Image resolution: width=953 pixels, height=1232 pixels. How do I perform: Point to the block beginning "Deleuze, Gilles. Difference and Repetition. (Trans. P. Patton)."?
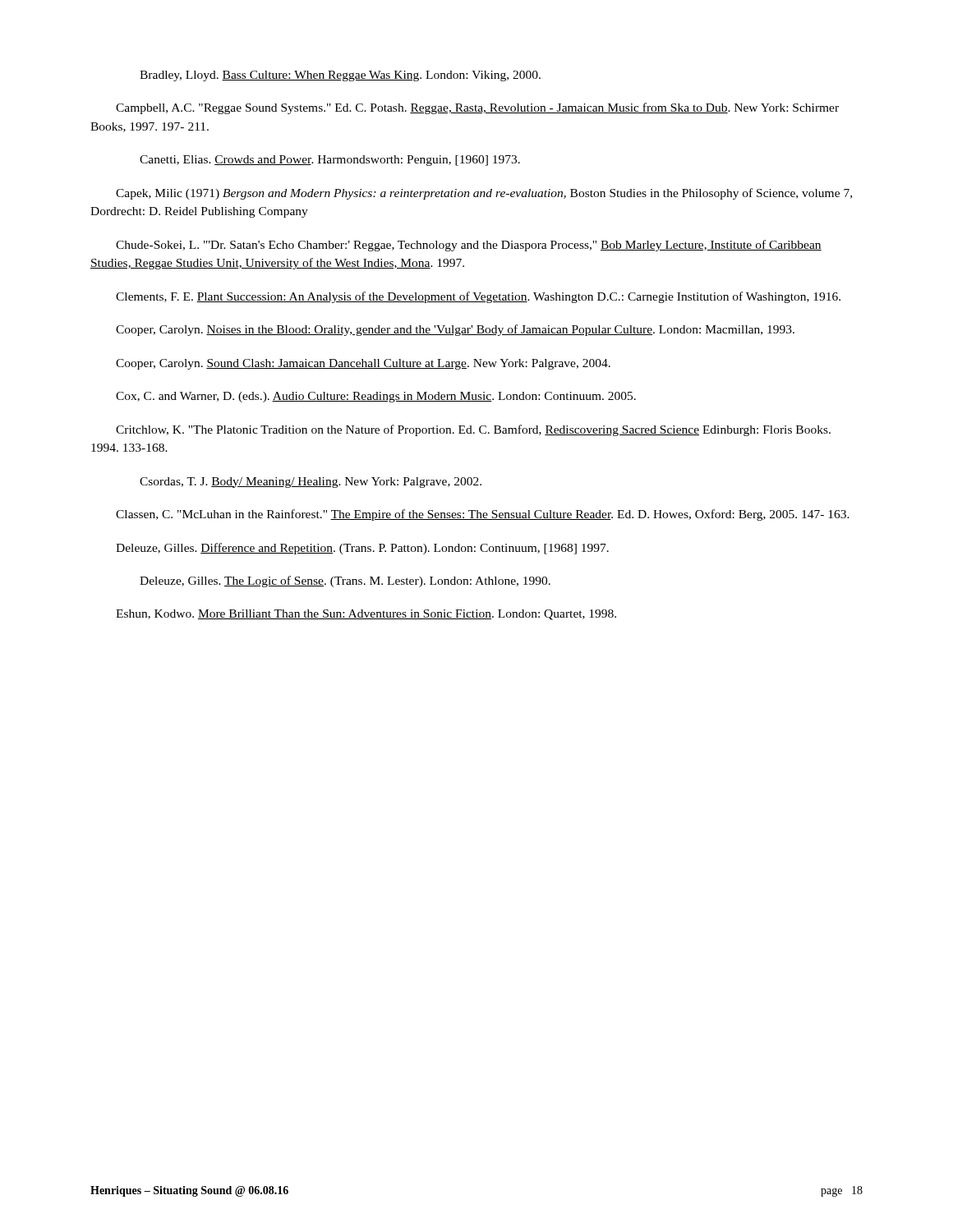(350, 547)
